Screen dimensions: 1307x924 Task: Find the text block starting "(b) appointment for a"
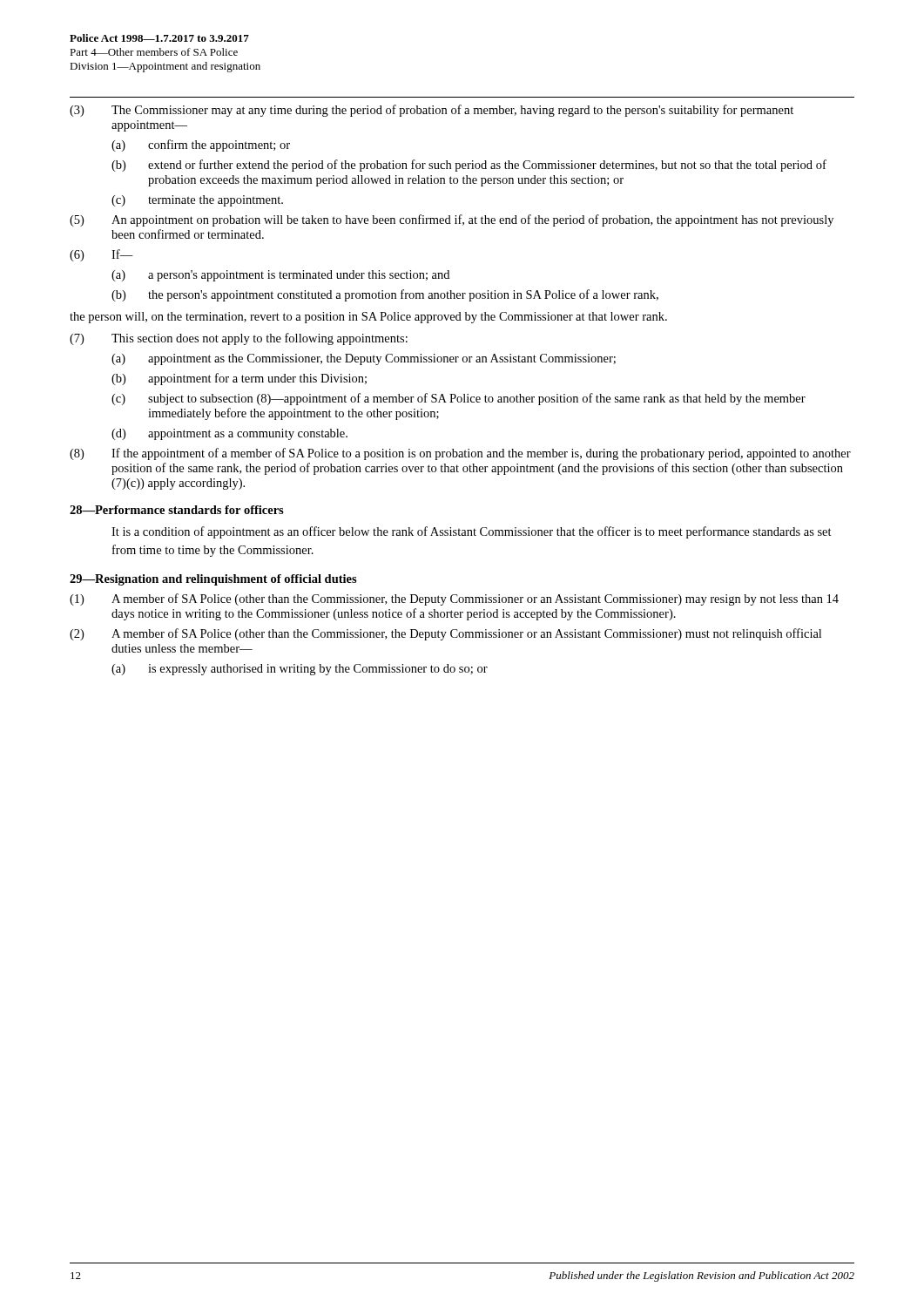coord(239,379)
